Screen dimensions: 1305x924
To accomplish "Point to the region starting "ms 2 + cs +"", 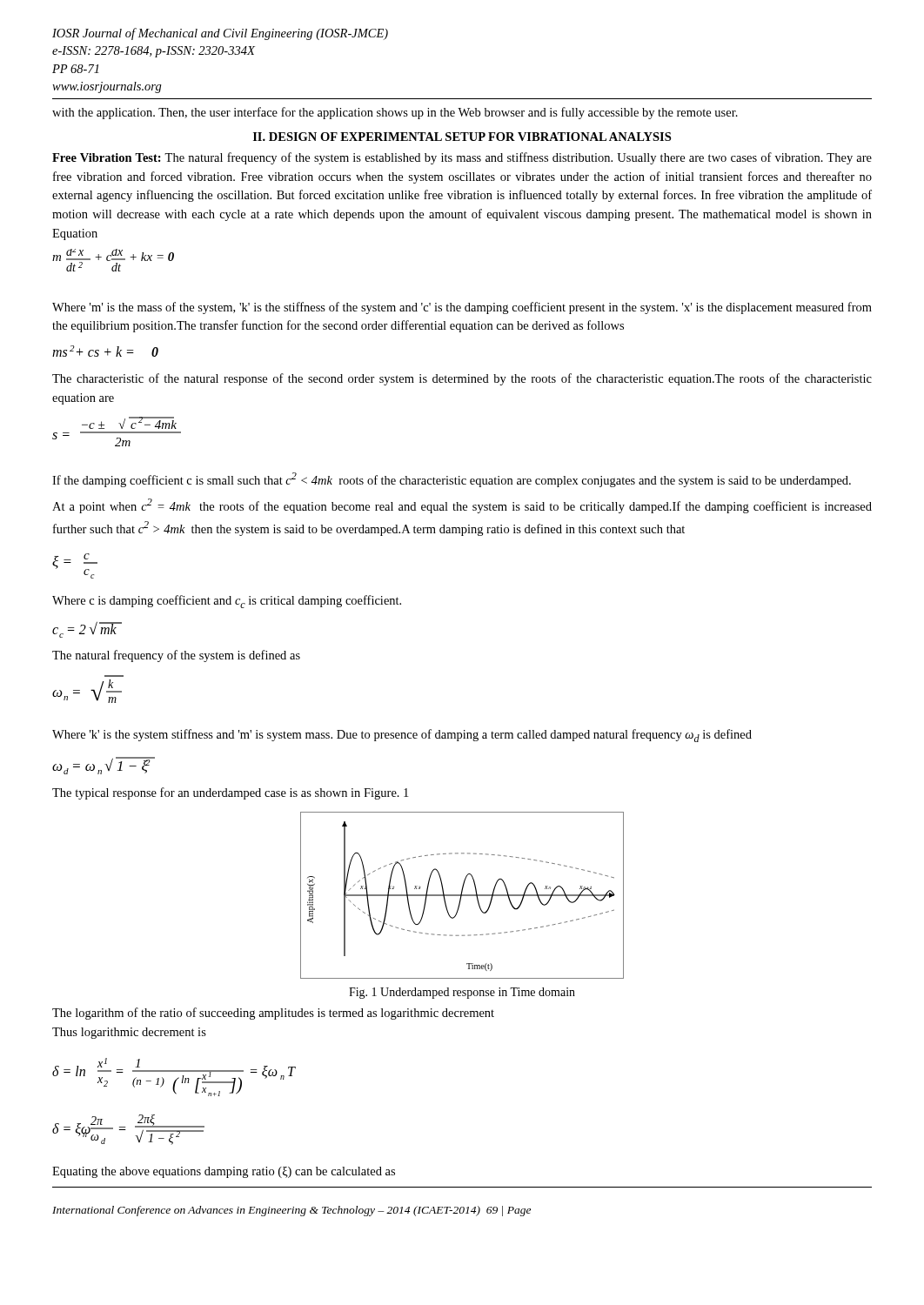I will (x=126, y=353).
